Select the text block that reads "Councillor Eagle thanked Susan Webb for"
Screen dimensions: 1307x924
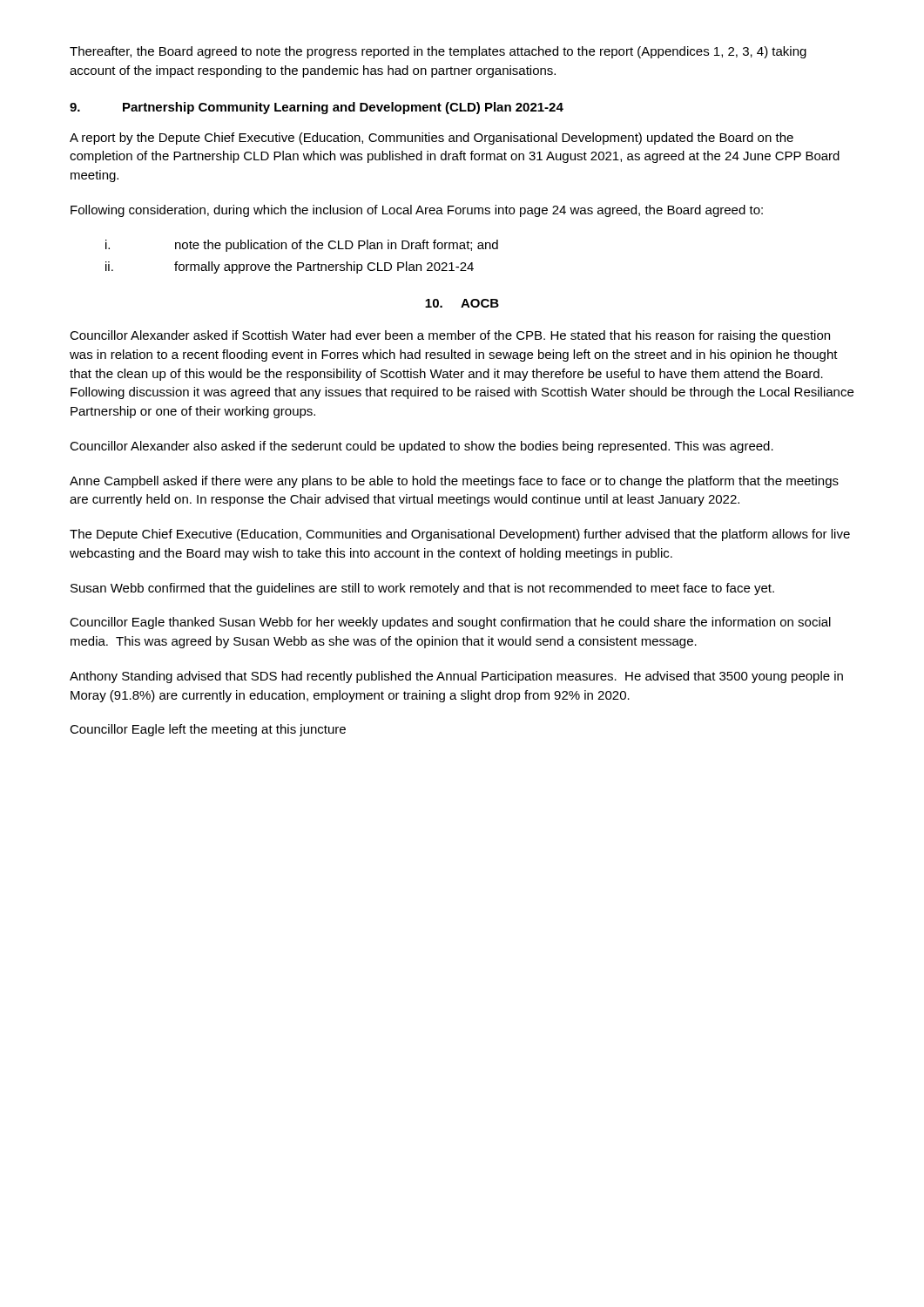(450, 631)
